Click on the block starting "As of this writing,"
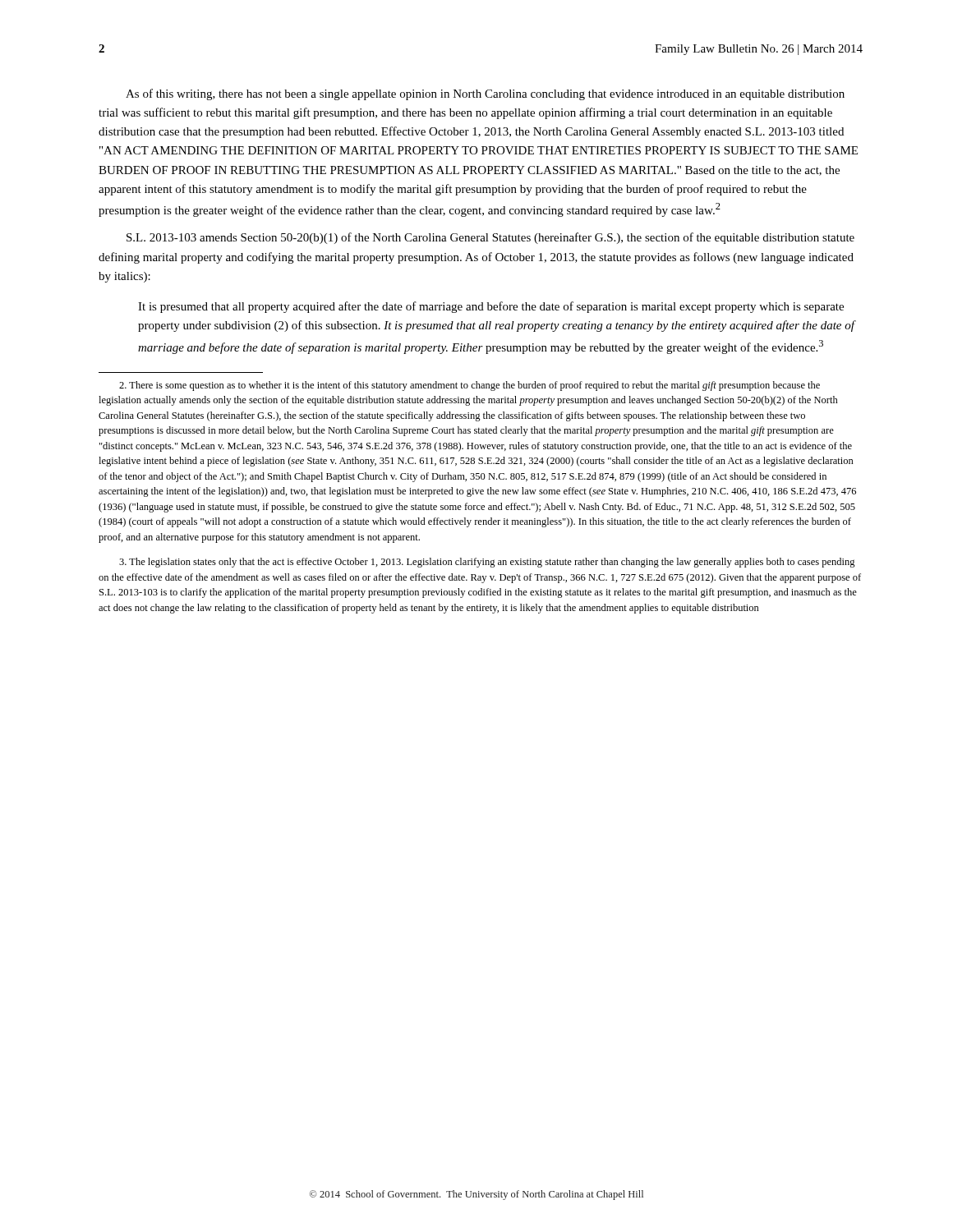This screenshot has width=953, height=1232. pos(481,152)
